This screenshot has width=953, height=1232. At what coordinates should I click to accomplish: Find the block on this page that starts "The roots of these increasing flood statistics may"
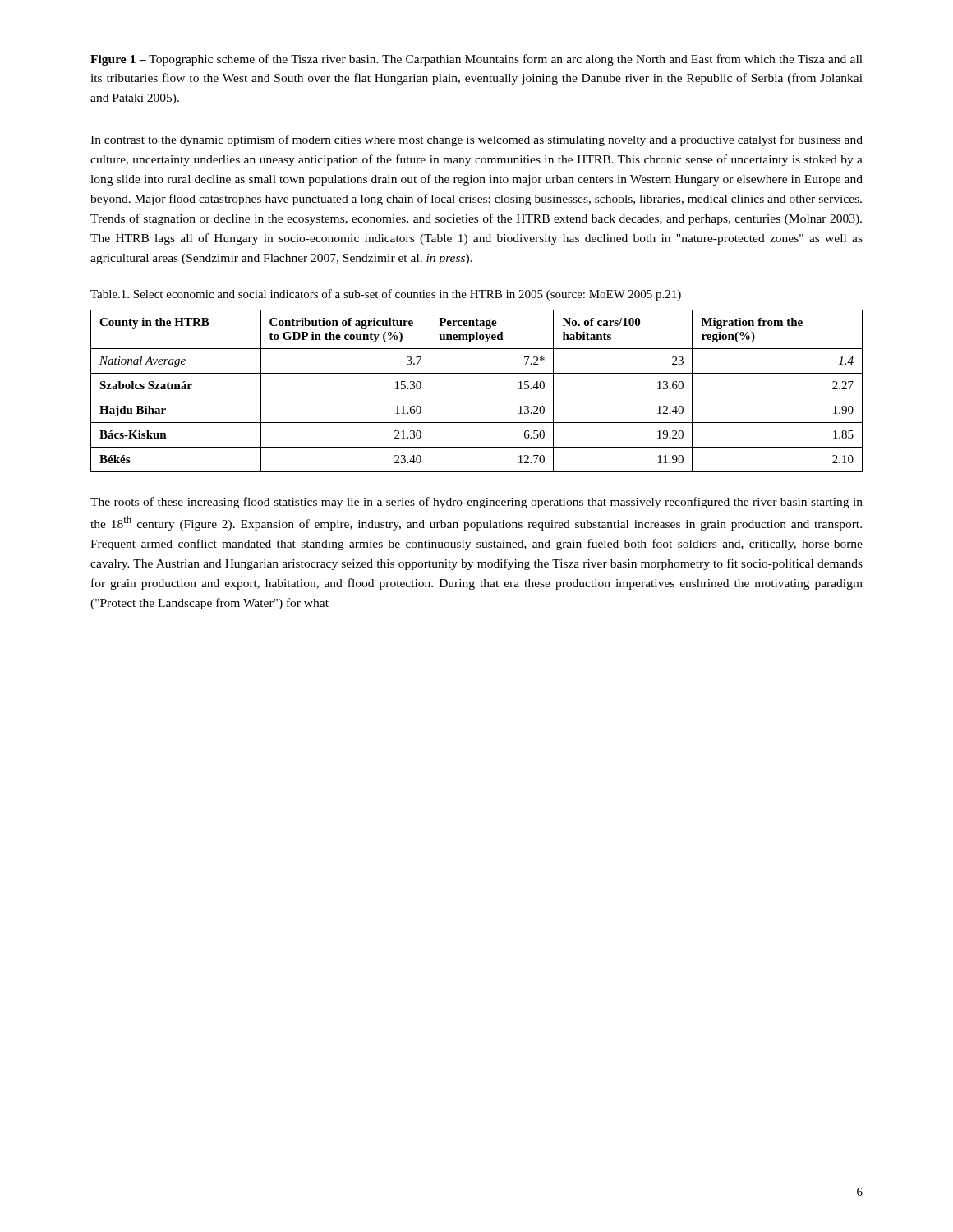click(x=476, y=552)
